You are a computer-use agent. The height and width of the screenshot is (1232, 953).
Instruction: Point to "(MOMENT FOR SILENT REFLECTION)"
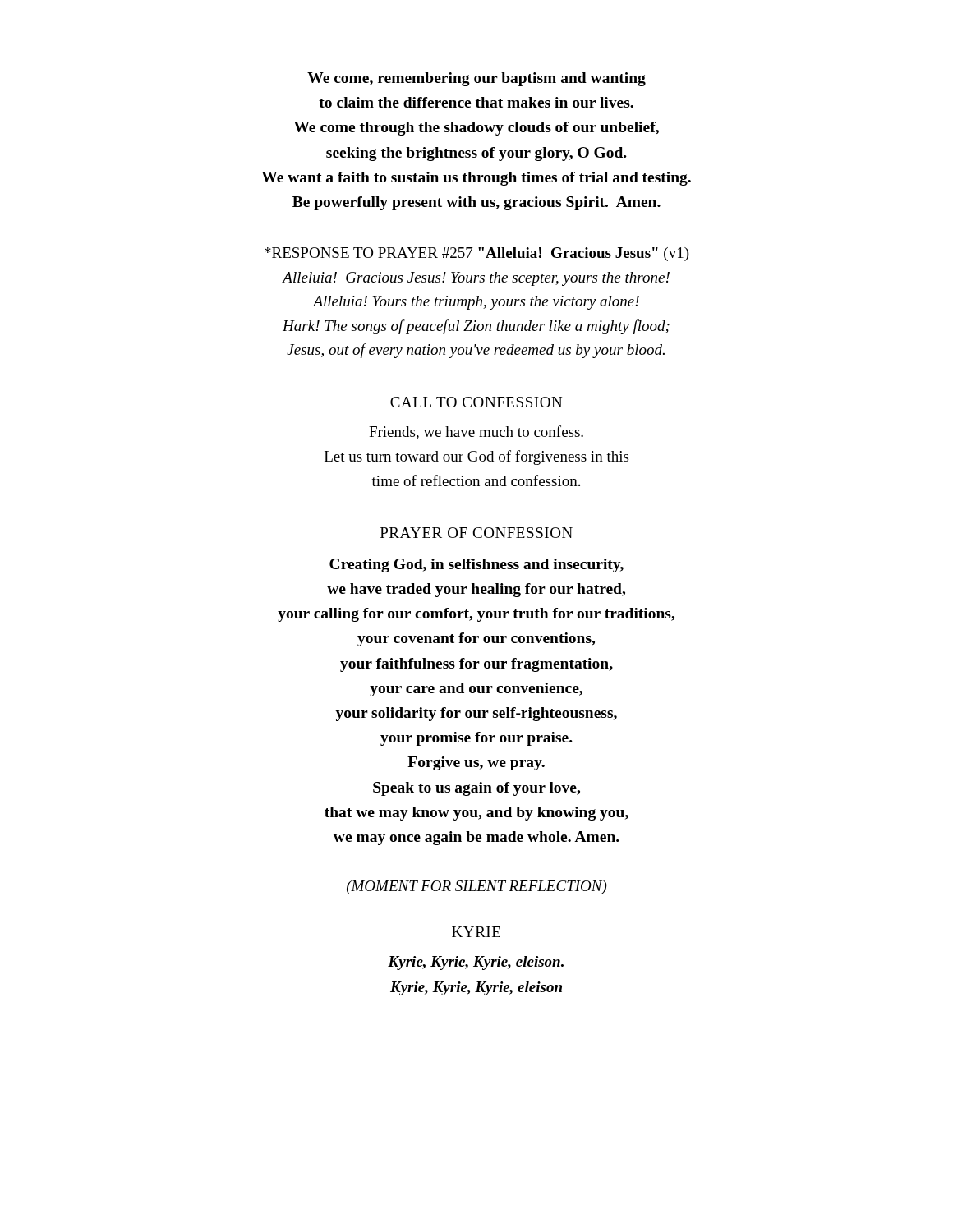[476, 886]
